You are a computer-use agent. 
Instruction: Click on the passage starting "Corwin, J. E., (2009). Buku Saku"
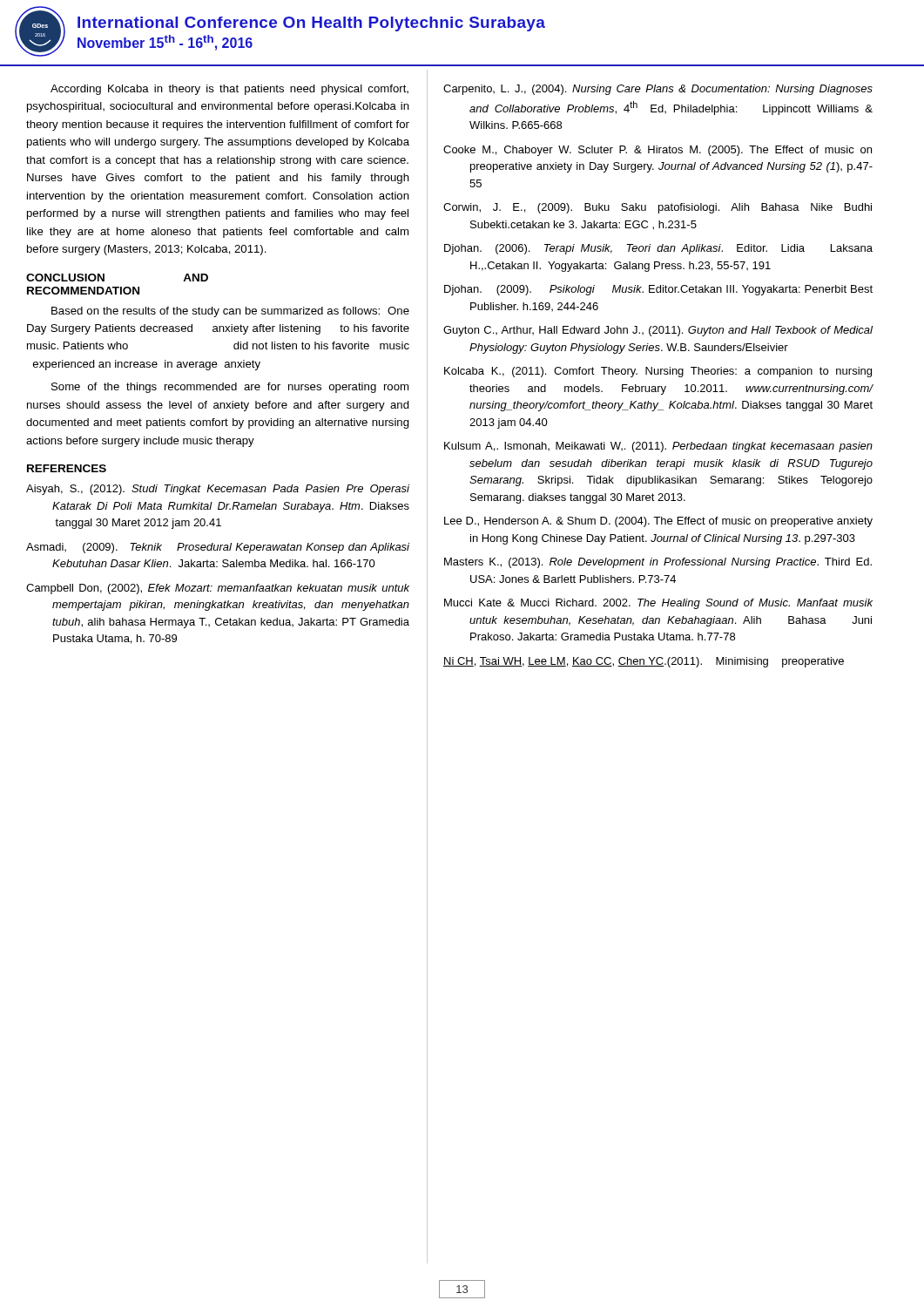(x=658, y=216)
